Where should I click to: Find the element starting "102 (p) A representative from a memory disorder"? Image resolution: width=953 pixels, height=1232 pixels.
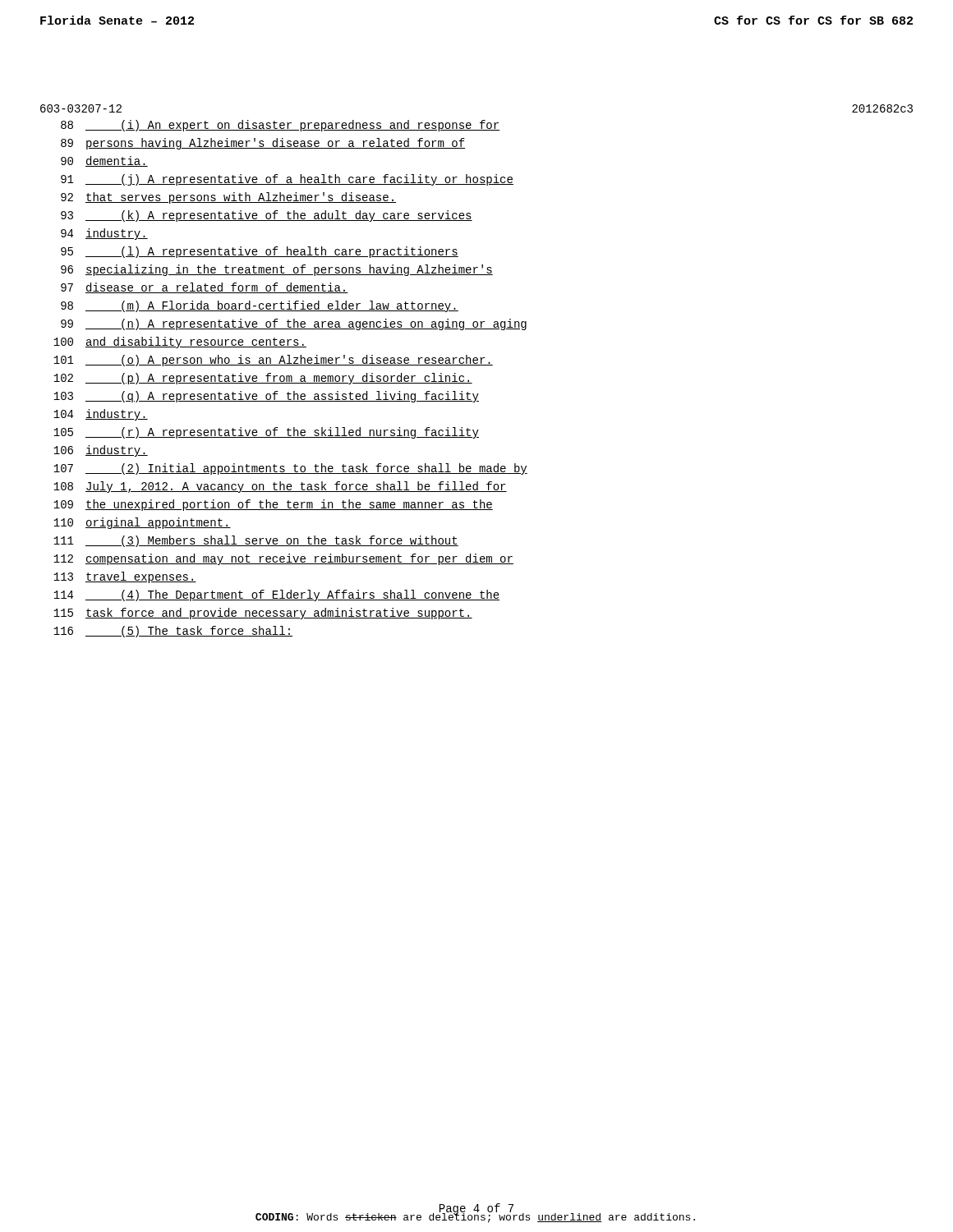476,379
